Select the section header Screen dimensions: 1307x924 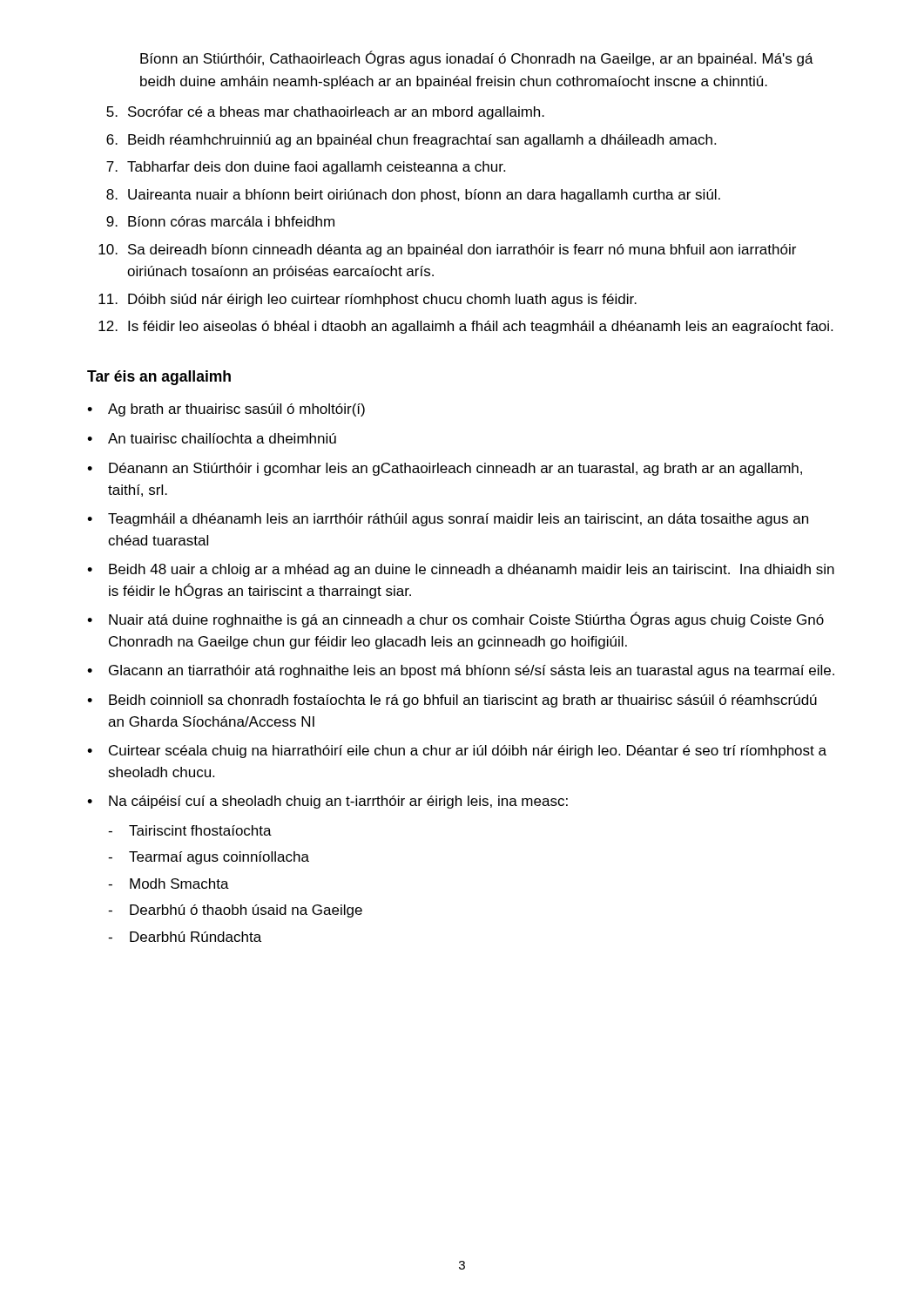[159, 376]
